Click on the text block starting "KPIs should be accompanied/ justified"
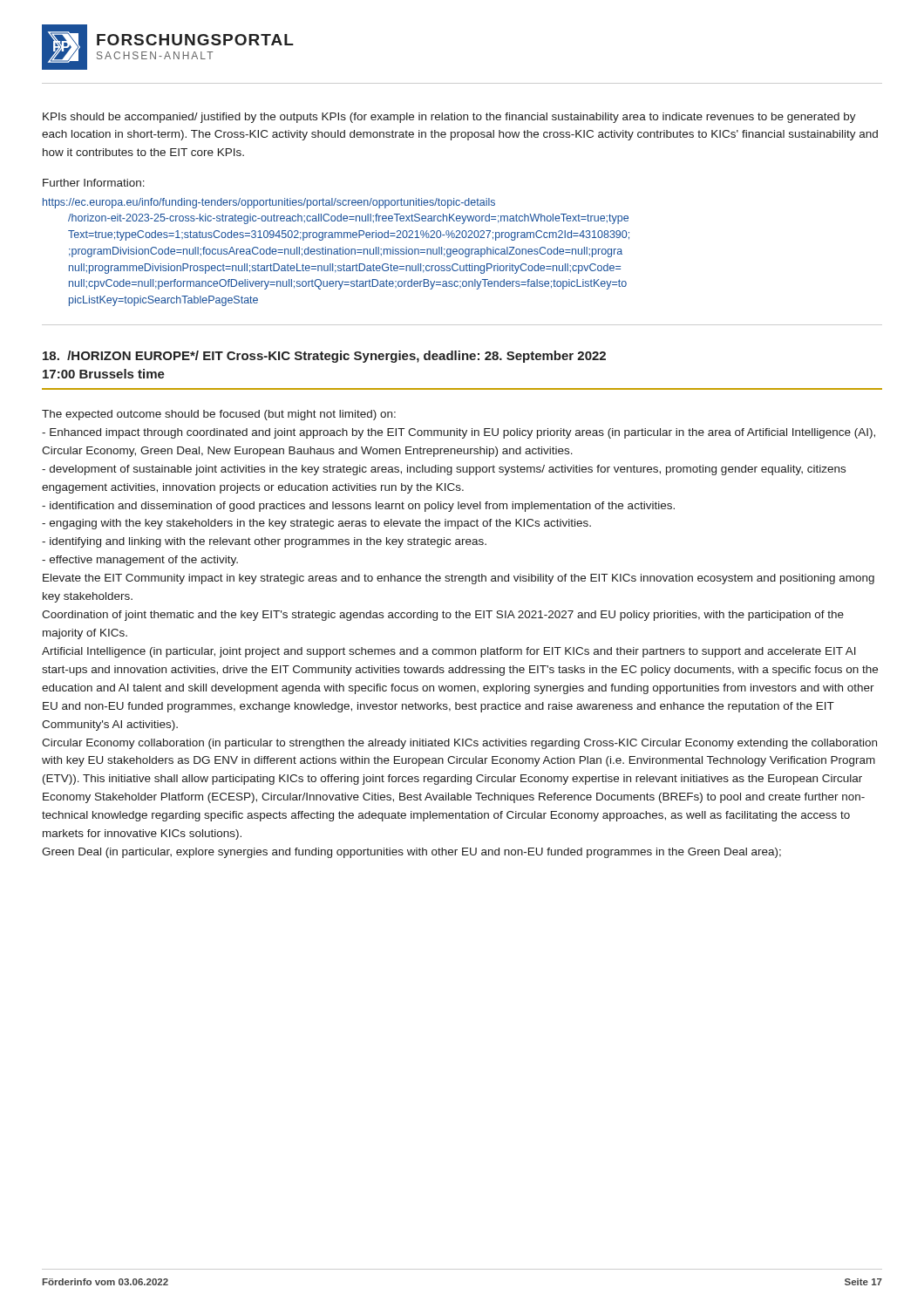Screen dimensions: 1308x924 coord(462,208)
